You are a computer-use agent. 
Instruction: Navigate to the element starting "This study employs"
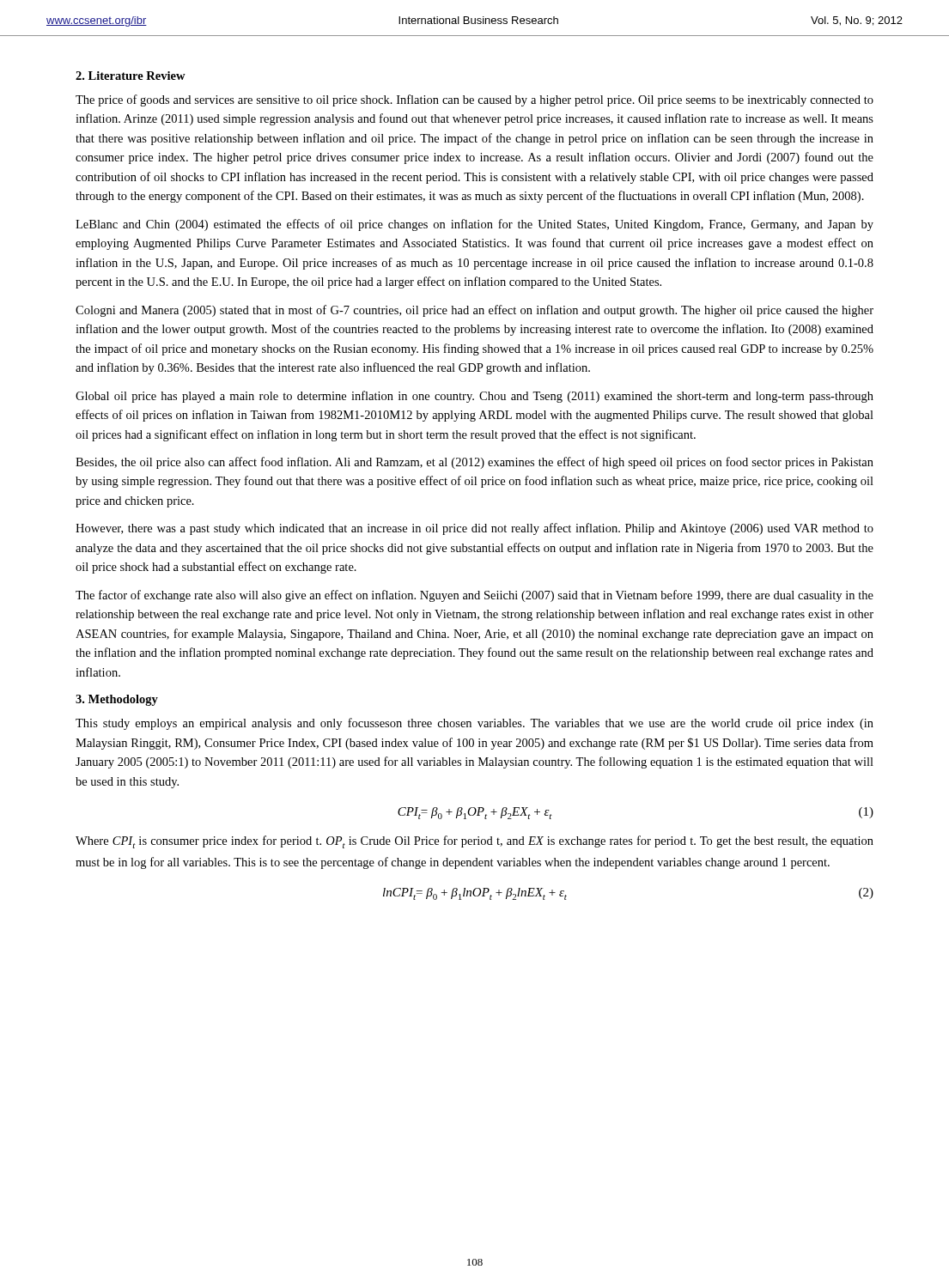coord(474,752)
